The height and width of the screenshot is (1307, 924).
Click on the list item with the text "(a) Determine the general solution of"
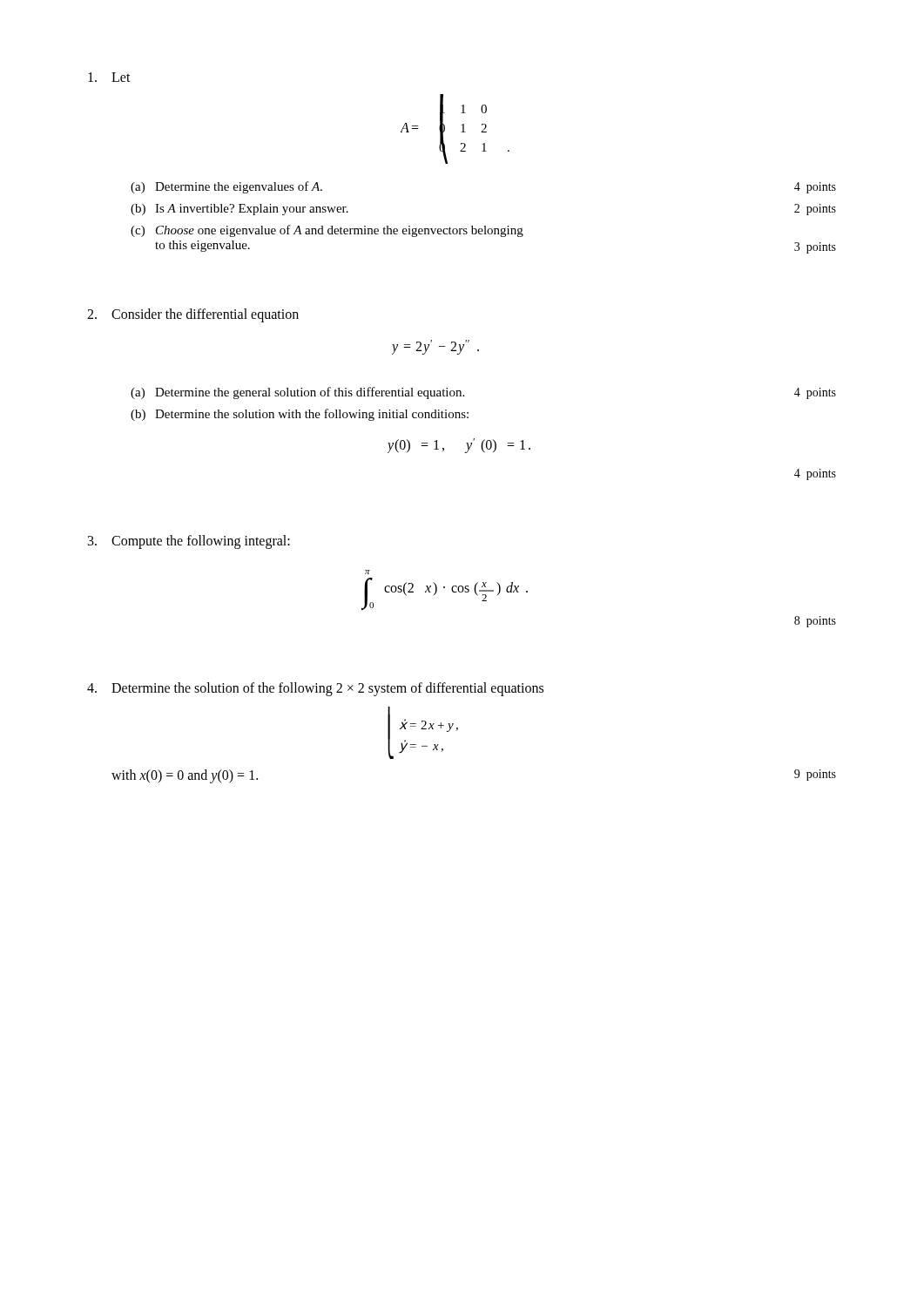click(x=295, y=393)
